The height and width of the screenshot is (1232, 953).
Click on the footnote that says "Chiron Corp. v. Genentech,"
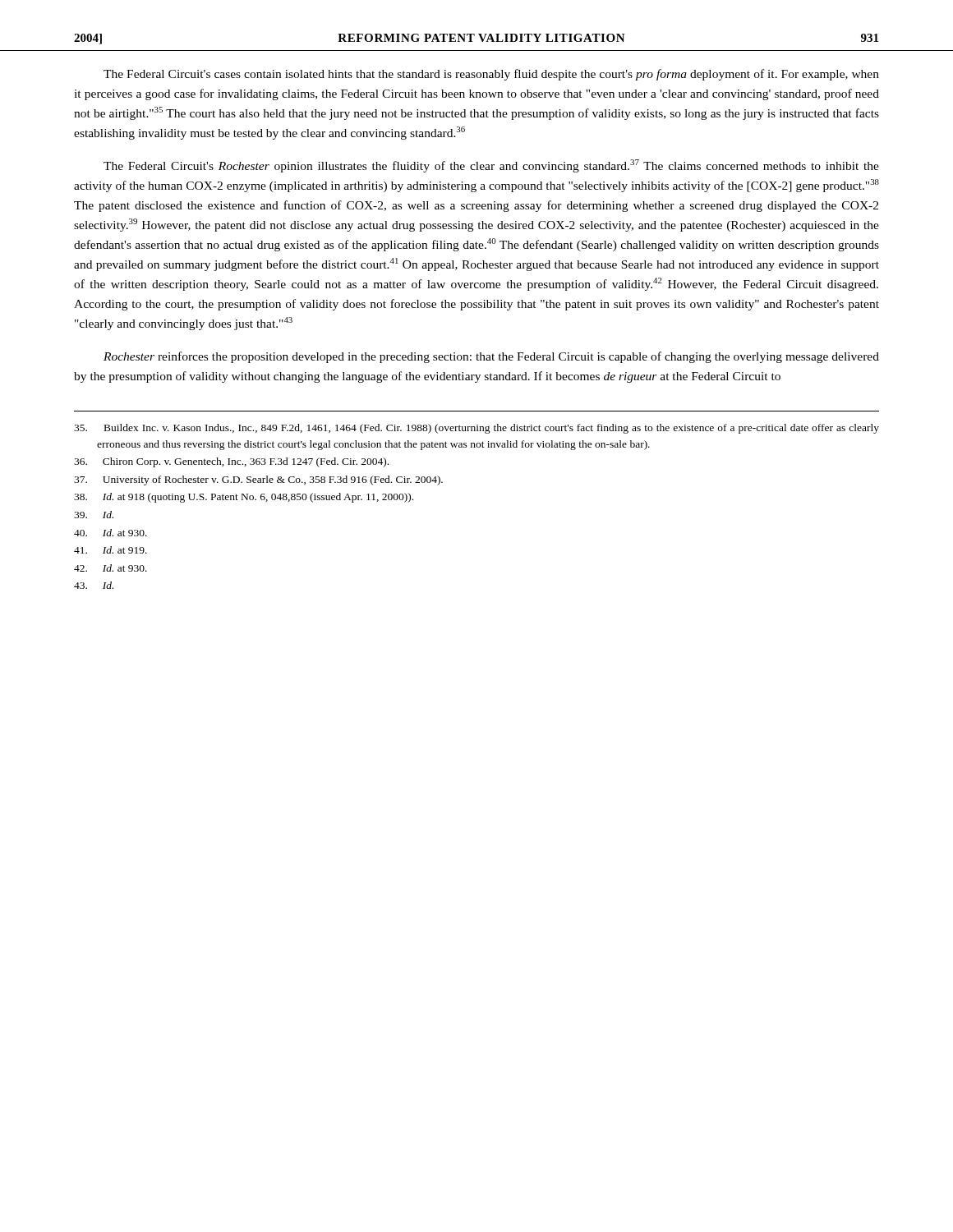(x=232, y=462)
